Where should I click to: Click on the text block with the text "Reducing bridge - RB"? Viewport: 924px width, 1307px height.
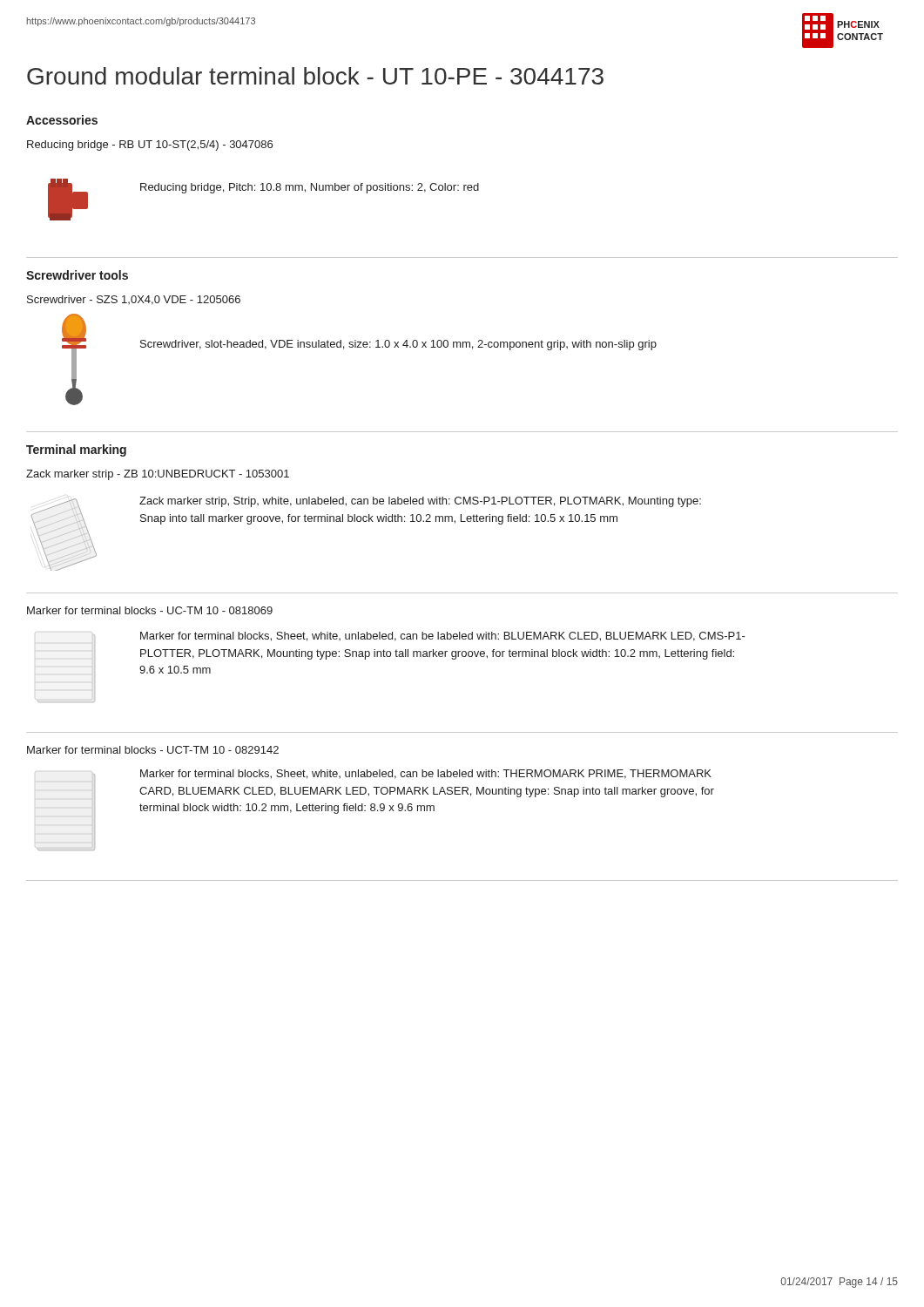coord(150,144)
